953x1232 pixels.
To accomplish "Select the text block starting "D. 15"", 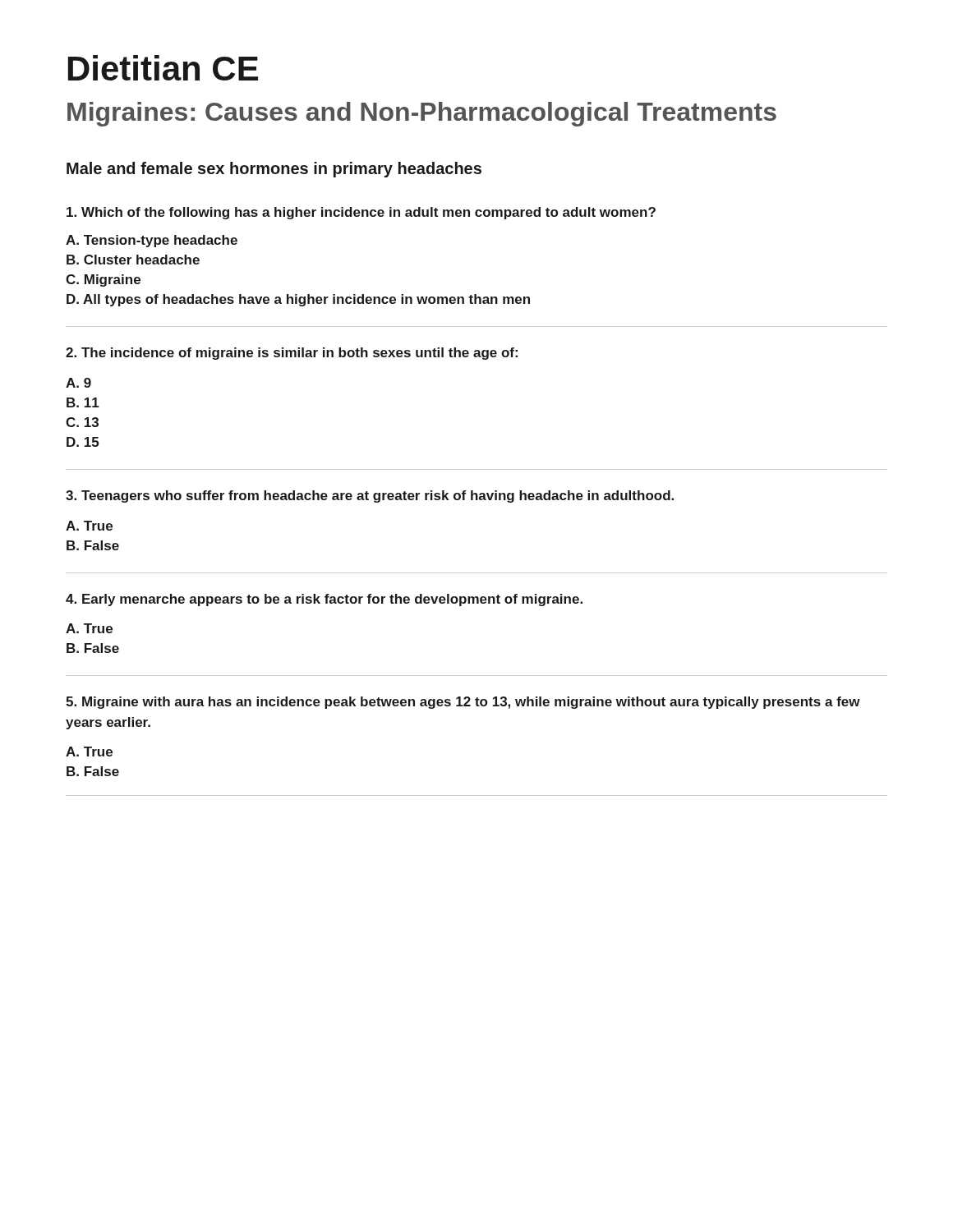I will pyautogui.click(x=82, y=442).
